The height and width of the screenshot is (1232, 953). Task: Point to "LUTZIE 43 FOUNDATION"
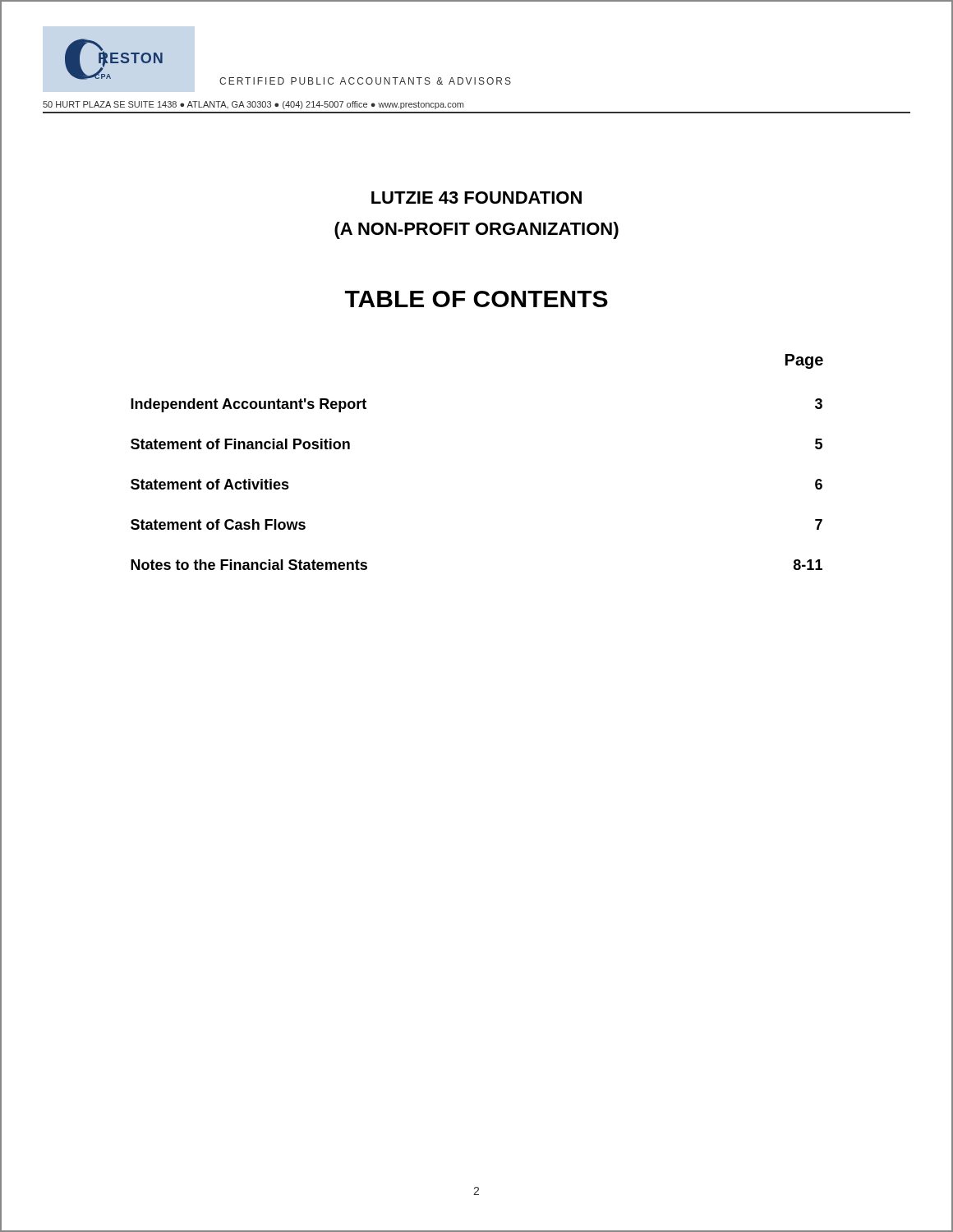click(476, 198)
